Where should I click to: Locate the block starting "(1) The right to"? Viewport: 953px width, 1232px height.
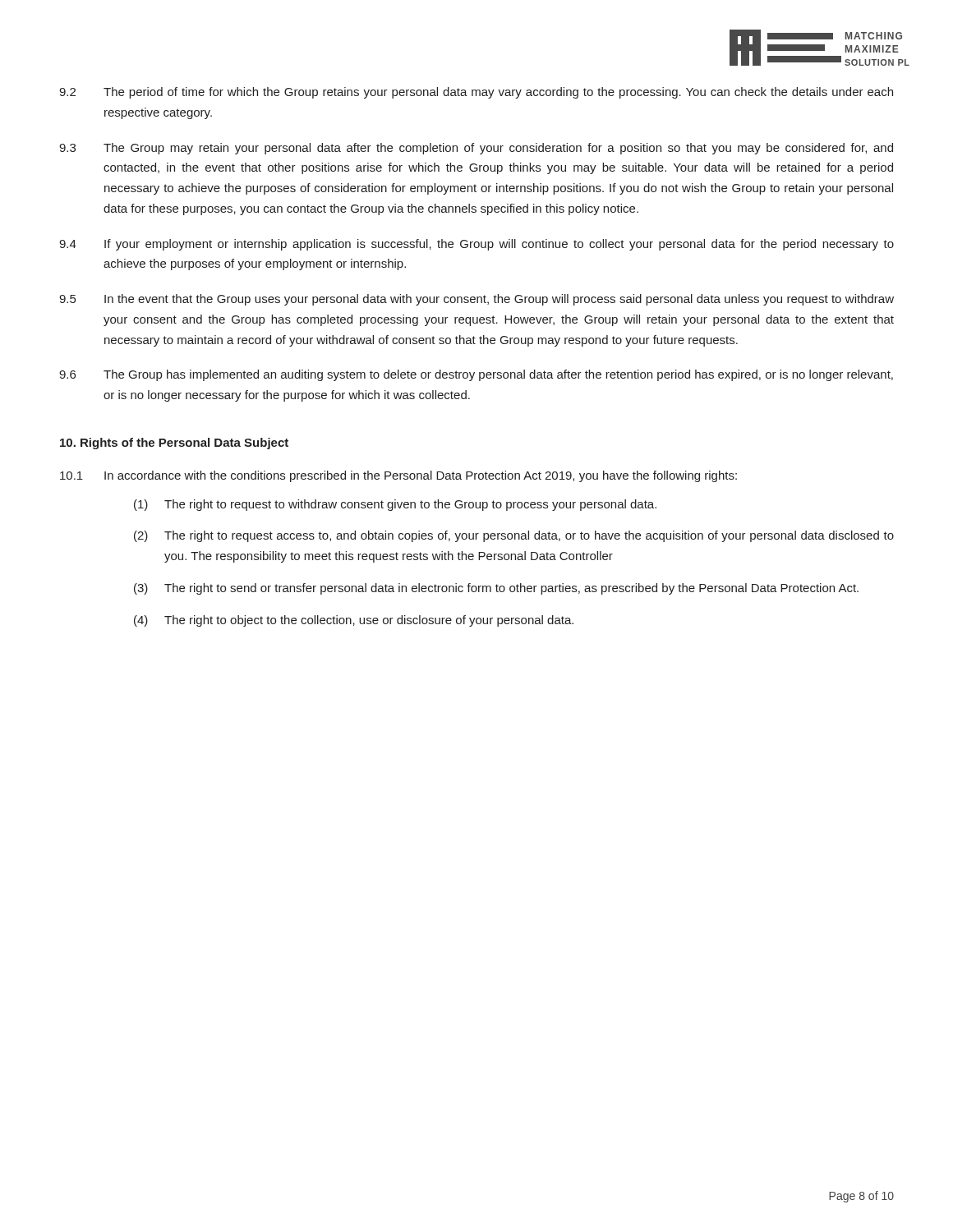pyautogui.click(x=513, y=504)
